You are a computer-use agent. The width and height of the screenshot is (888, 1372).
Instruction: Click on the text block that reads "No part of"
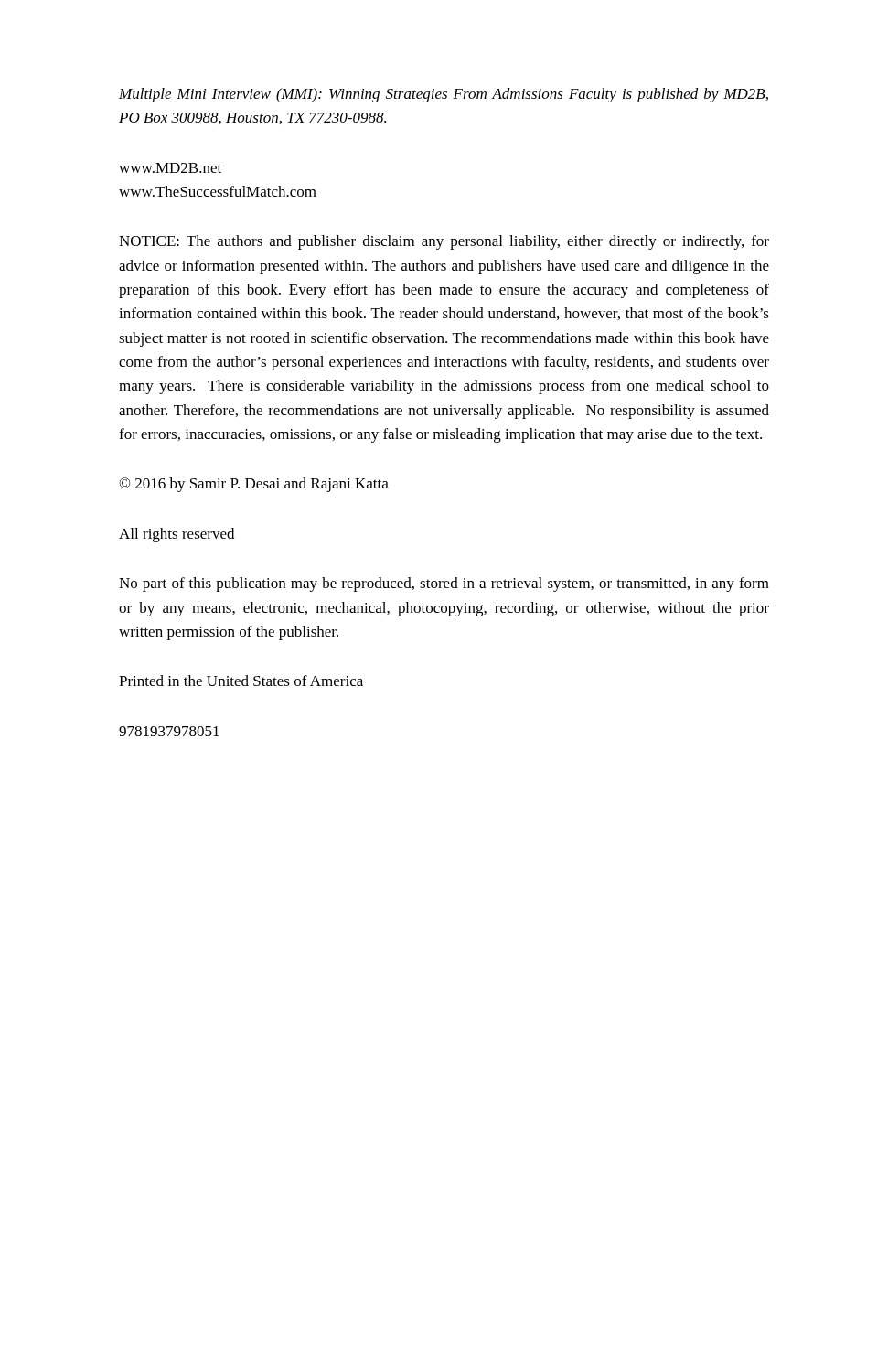[x=444, y=608]
